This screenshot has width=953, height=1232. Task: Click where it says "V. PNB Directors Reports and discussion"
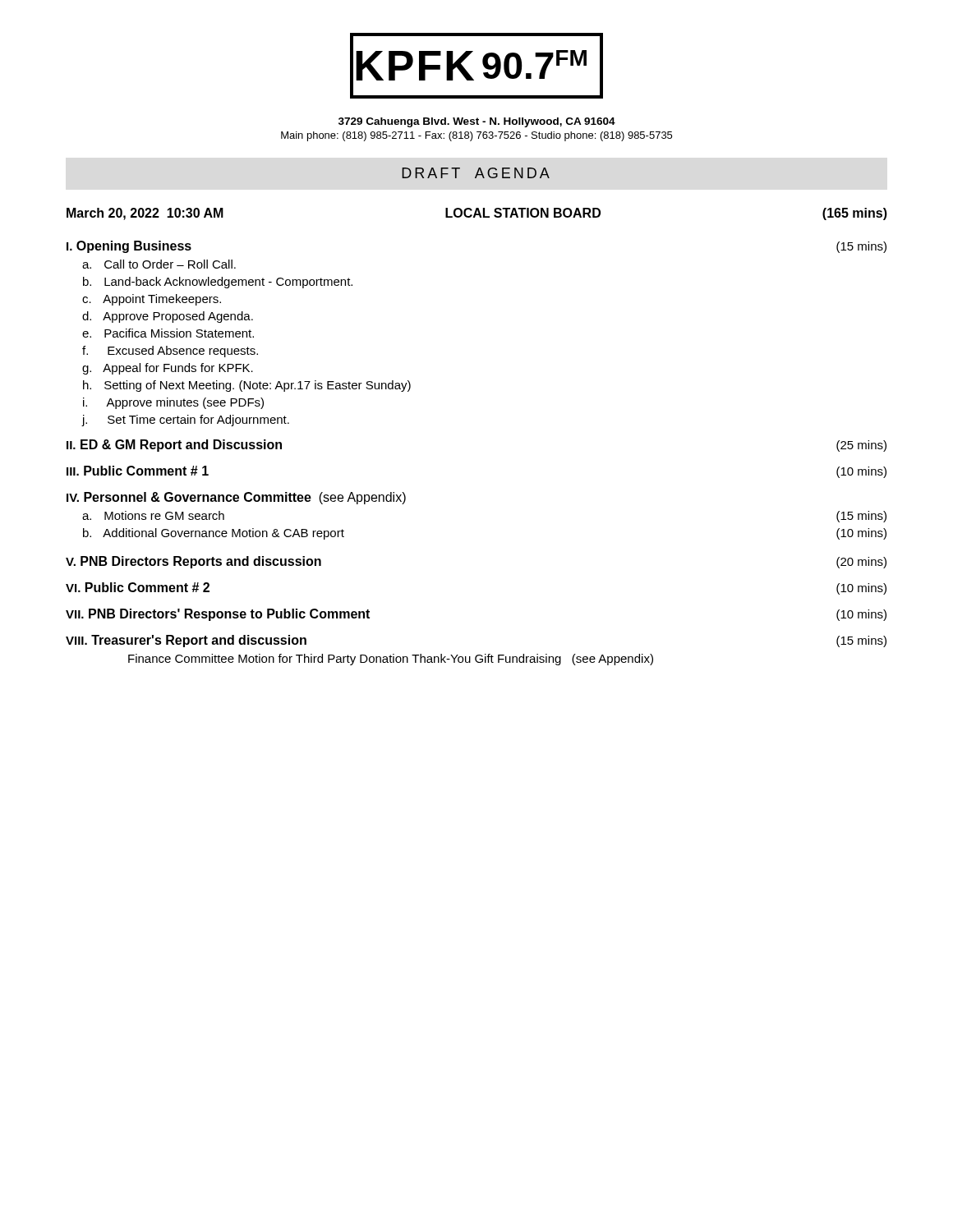pyautogui.click(x=194, y=561)
